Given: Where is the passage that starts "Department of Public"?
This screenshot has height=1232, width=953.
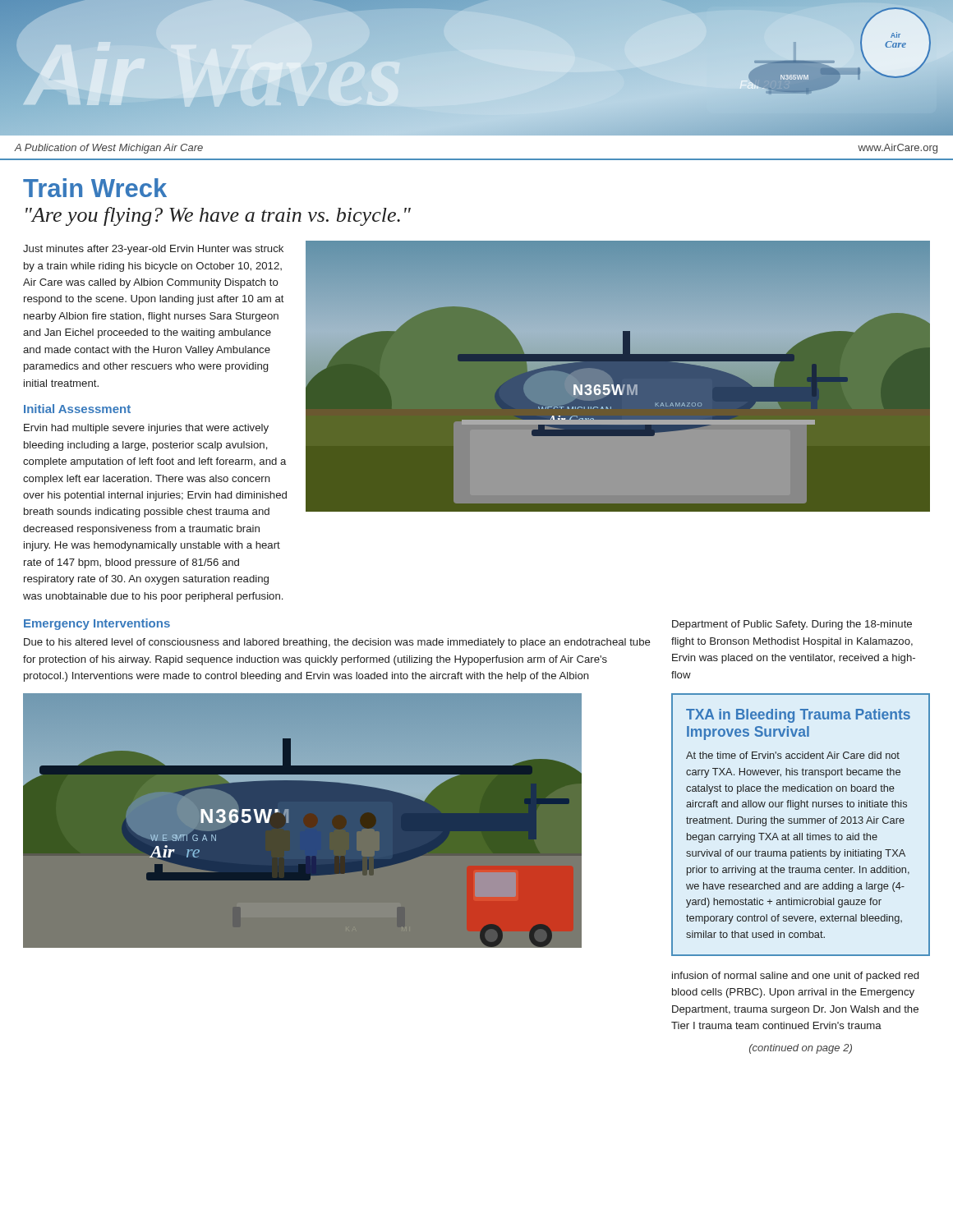Looking at the screenshot, I should [793, 649].
